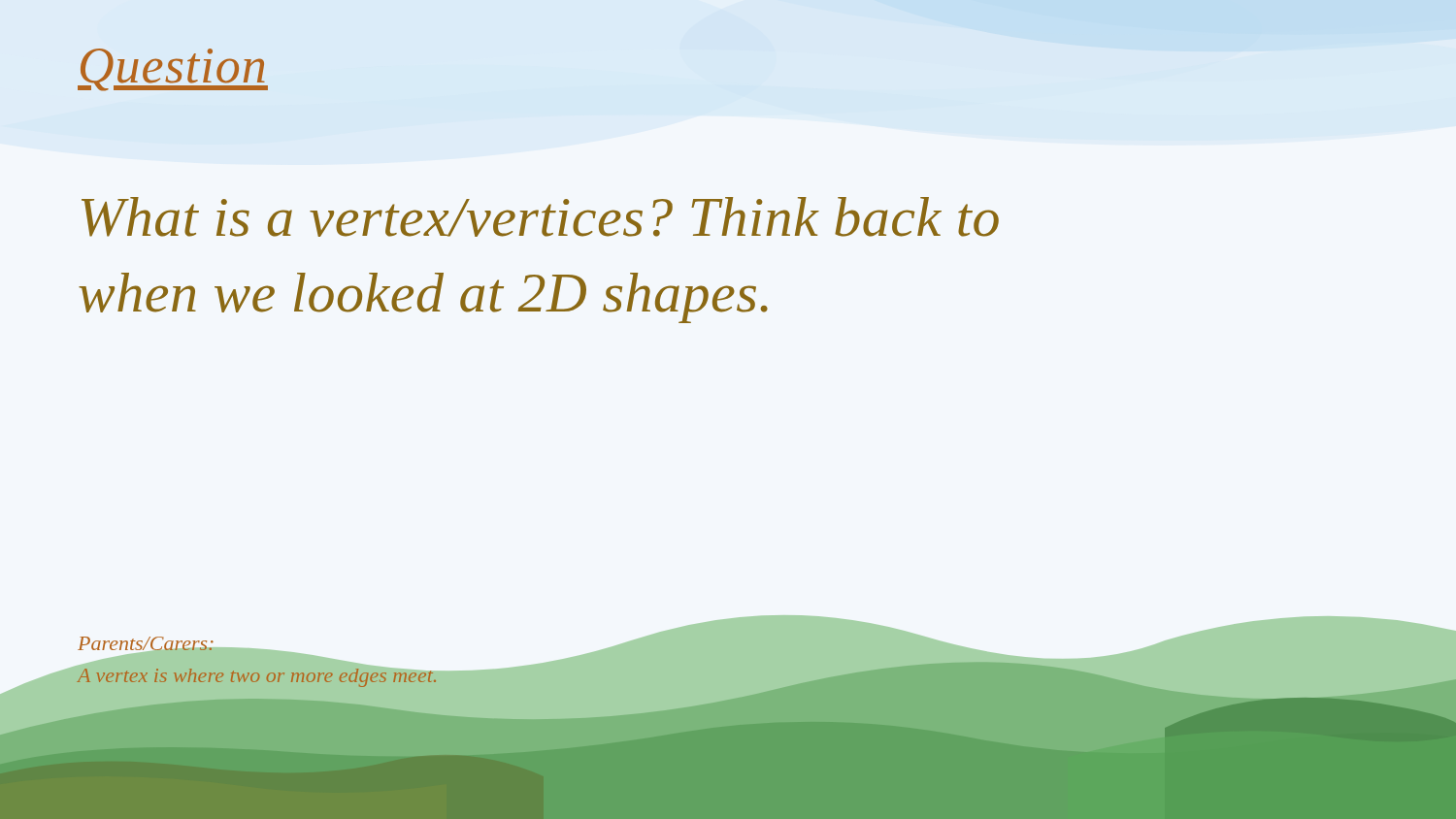Navigate to the text starting "What is a vertex/vertices?"
Screen dimensions: 819x1456
pyautogui.click(x=539, y=255)
